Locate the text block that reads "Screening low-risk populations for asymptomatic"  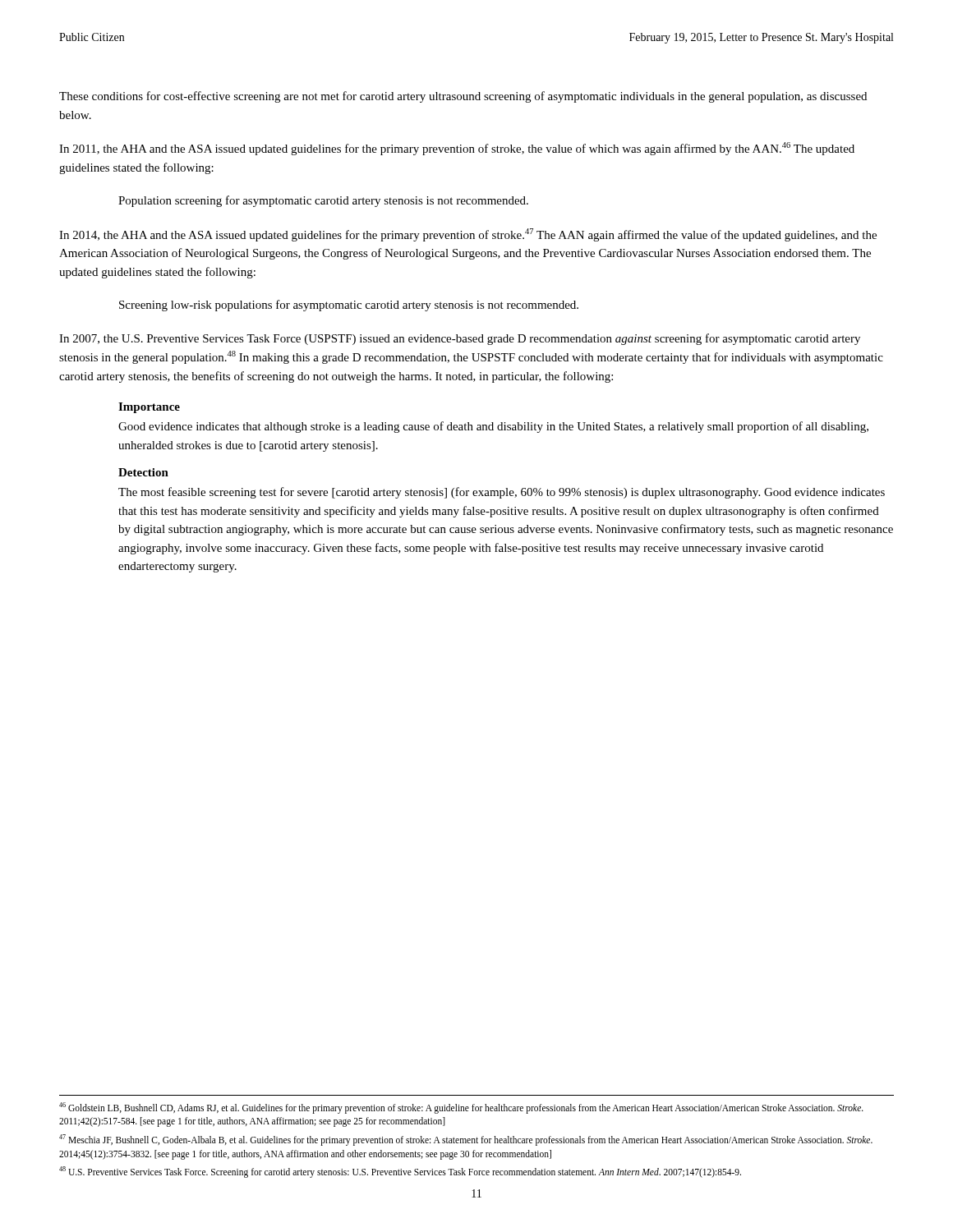point(349,305)
